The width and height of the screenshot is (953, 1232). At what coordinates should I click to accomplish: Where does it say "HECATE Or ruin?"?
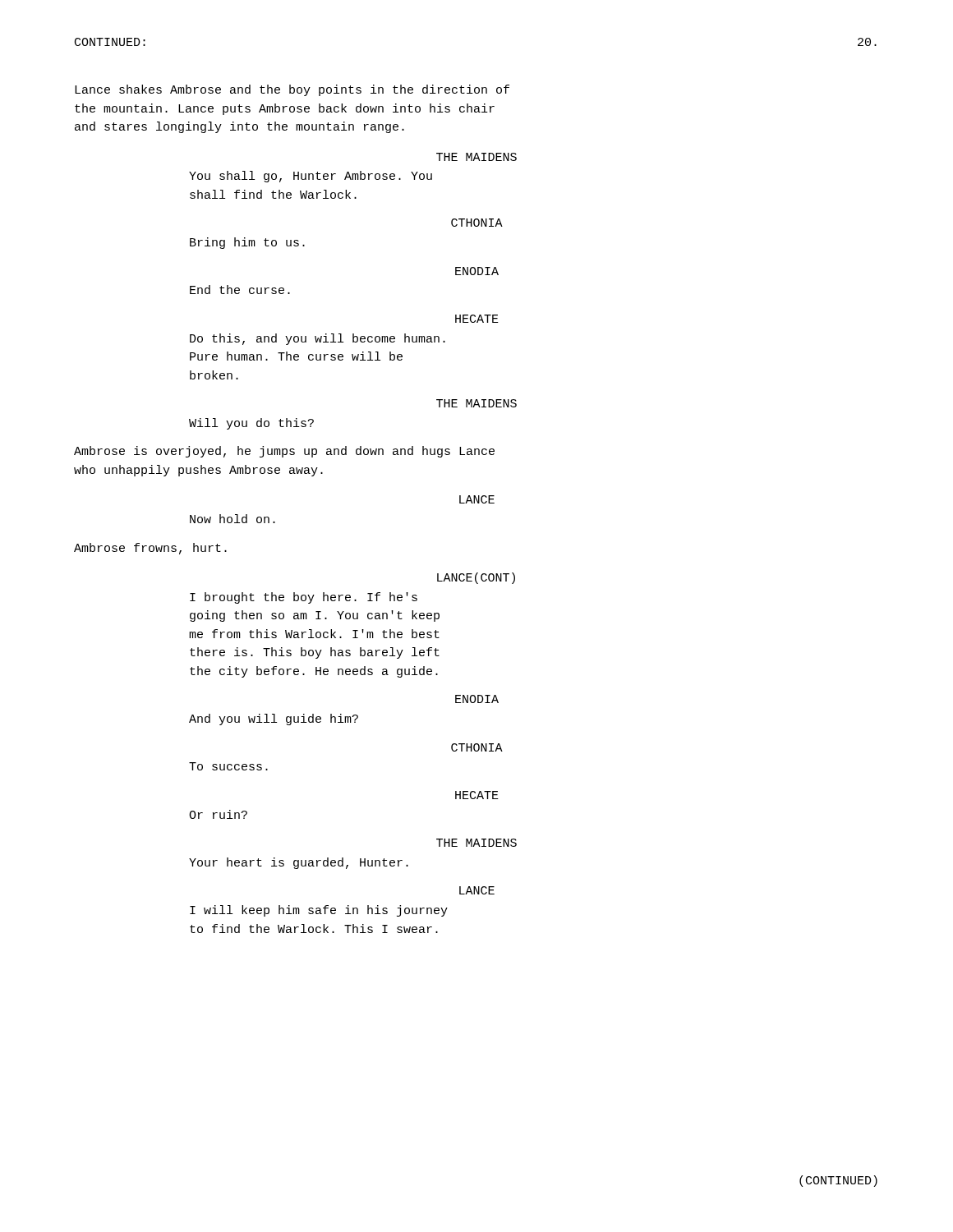(x=476, y=806)
